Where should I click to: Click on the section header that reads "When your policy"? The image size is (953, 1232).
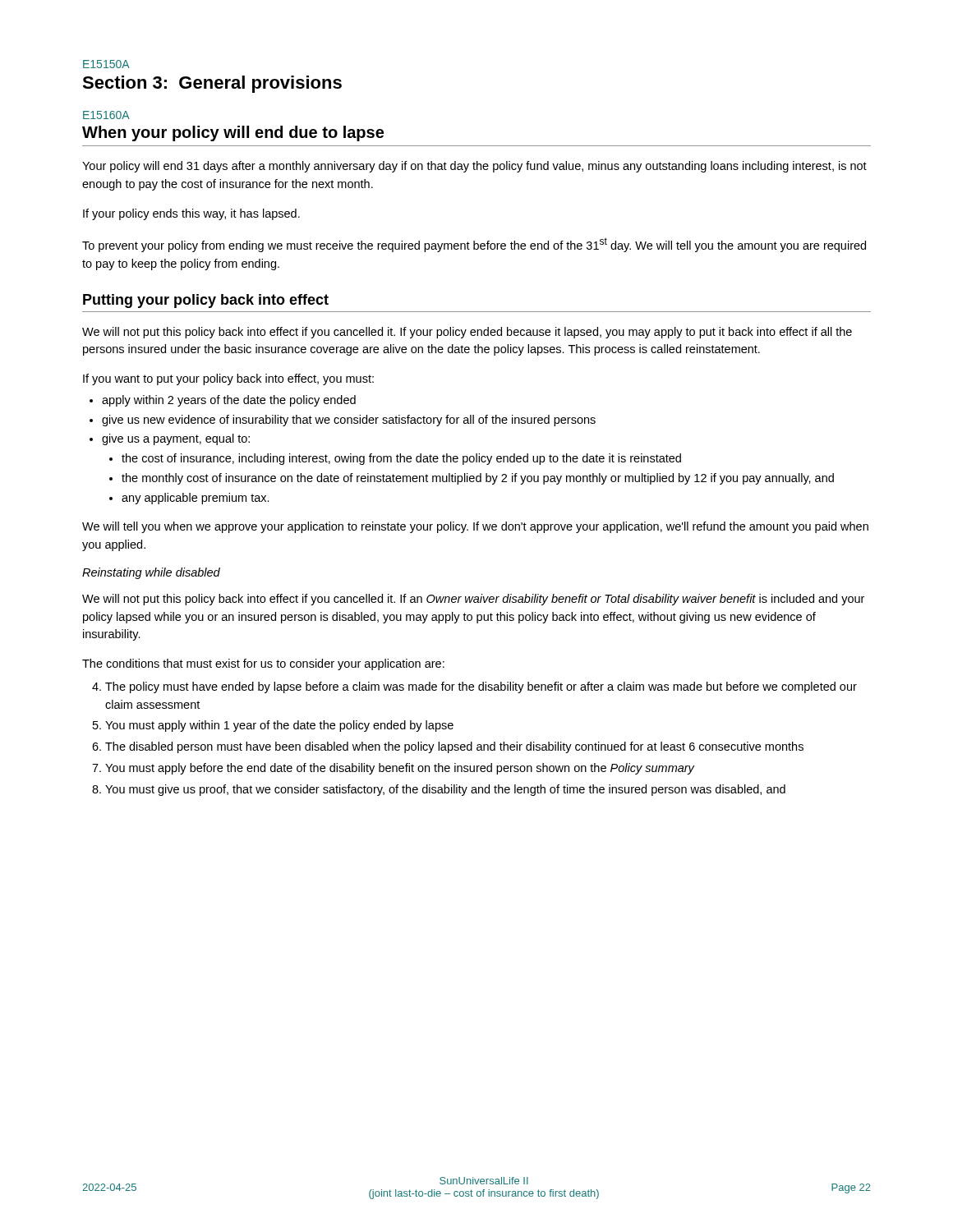click(x=233, y=132)
